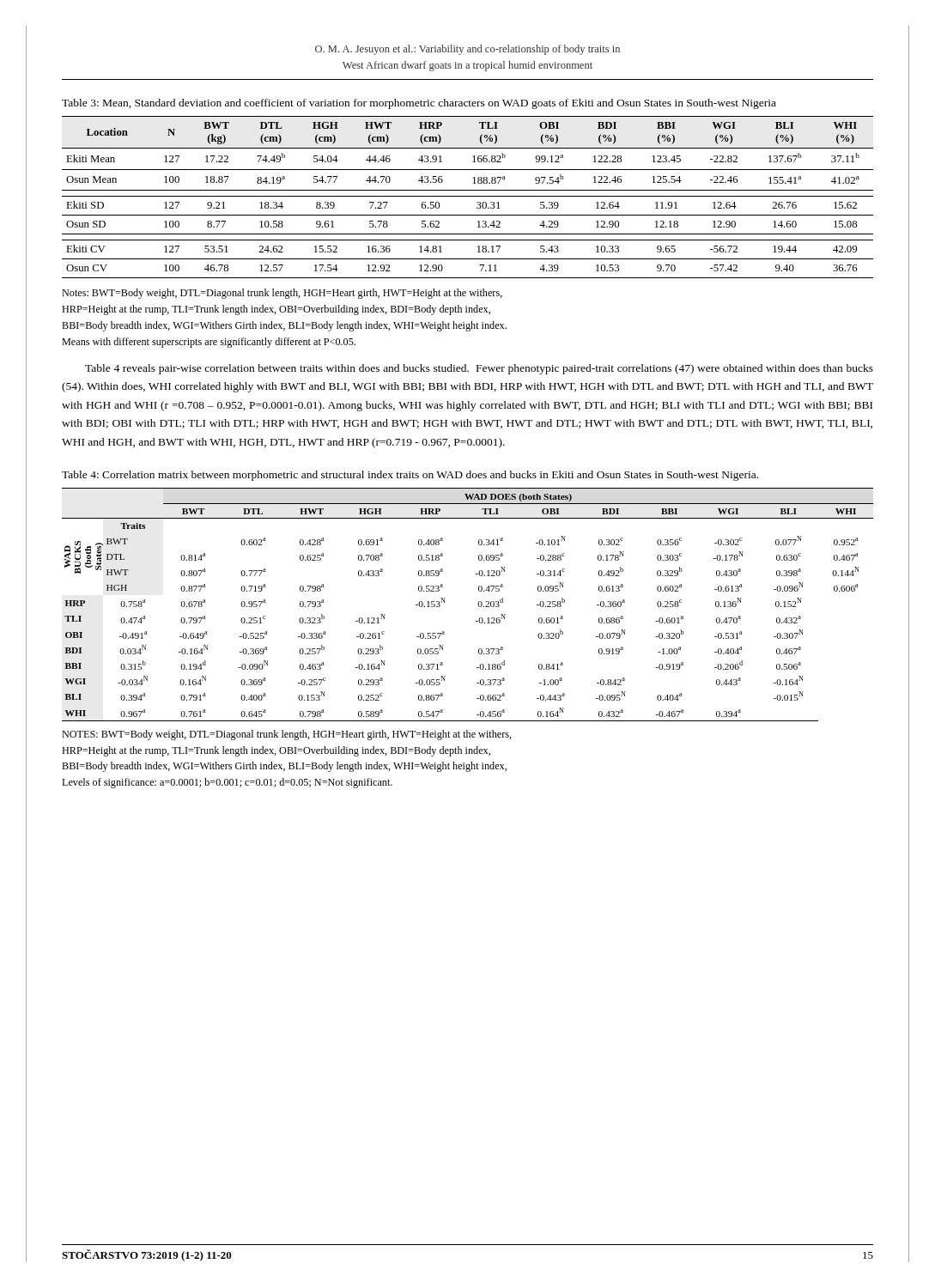Locate the caption that says "Table 4: Correlation matrix between morphometric and structural"
Image resolution: width=935 pixels, height=1288 pixels.
[410, 474]
